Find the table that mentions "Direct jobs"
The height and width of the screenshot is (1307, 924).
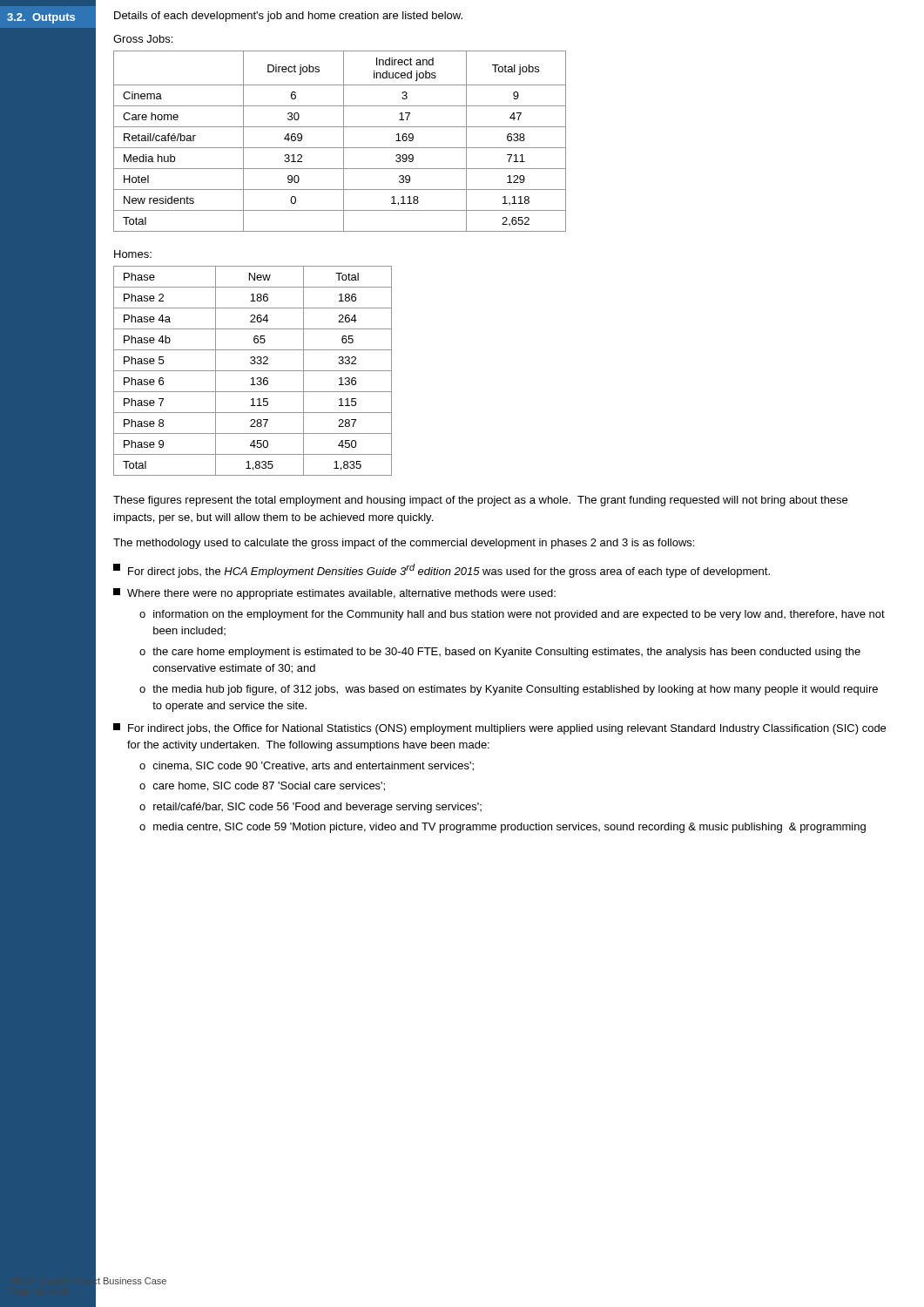pos(501,141)
